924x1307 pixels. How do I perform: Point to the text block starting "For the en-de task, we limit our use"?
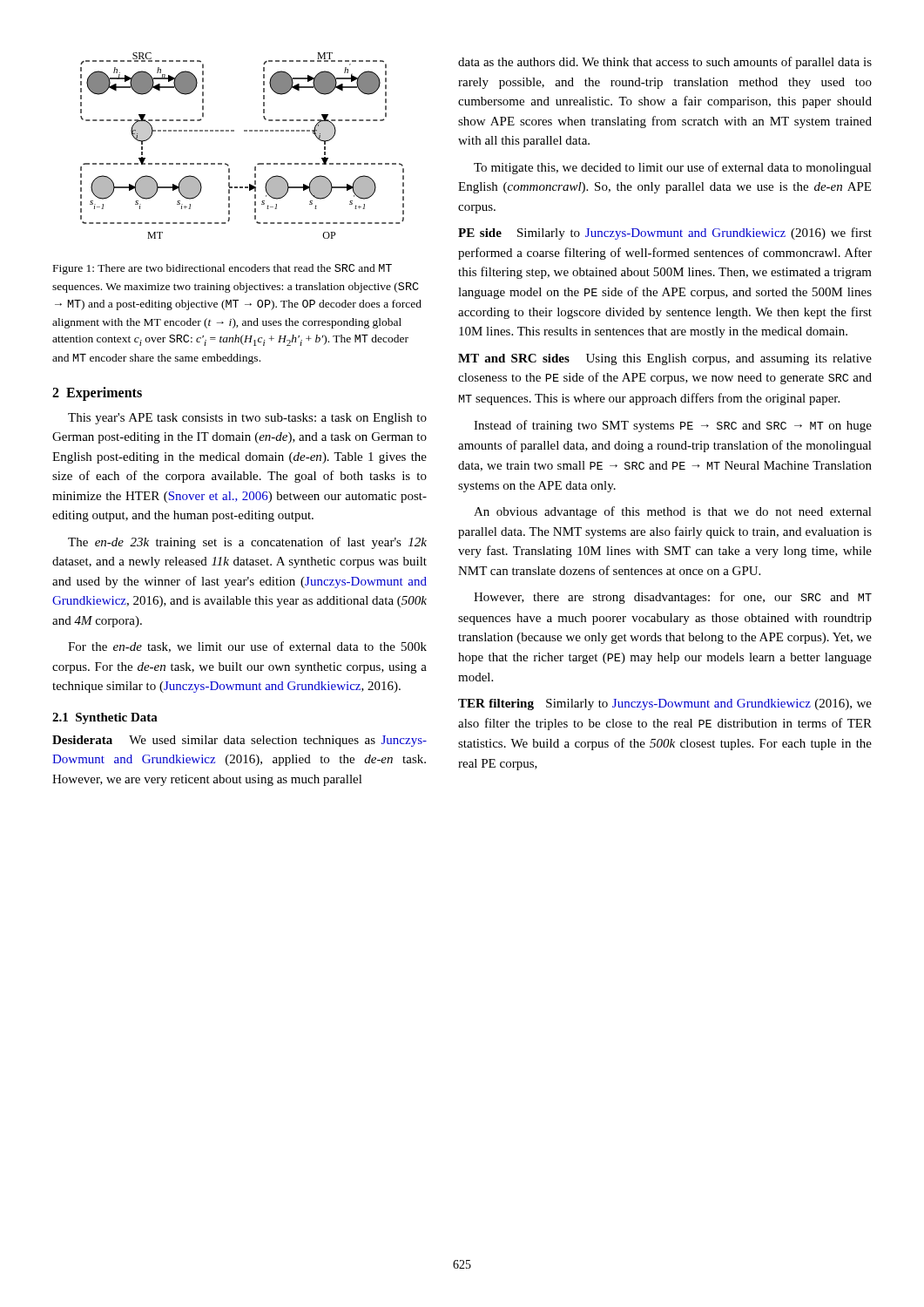coord(240,667)
